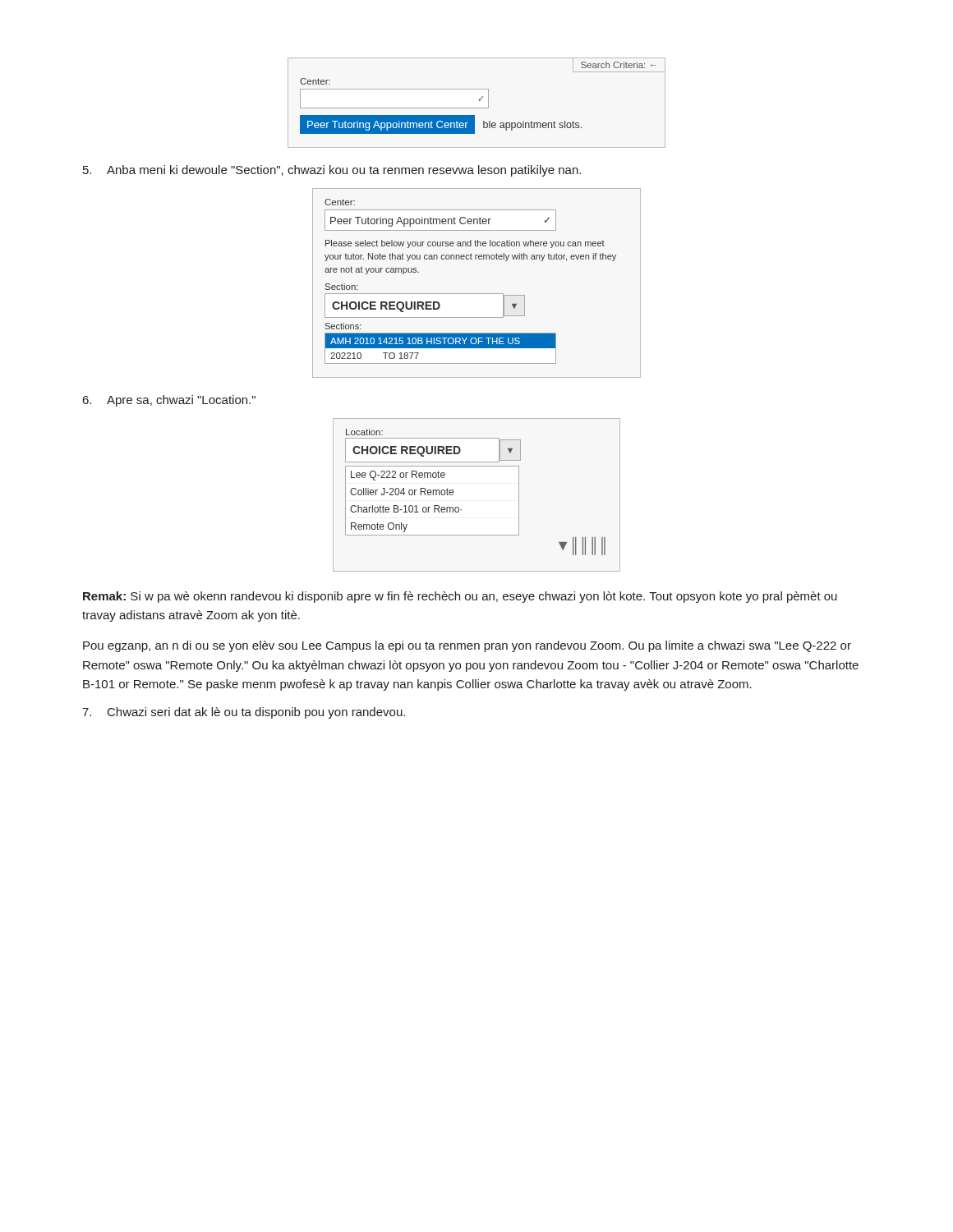Locate the text block starting "6. Apre sa, chwazi "Location.""
Viewport: 953px width, 1232px height.
[169, 399]
